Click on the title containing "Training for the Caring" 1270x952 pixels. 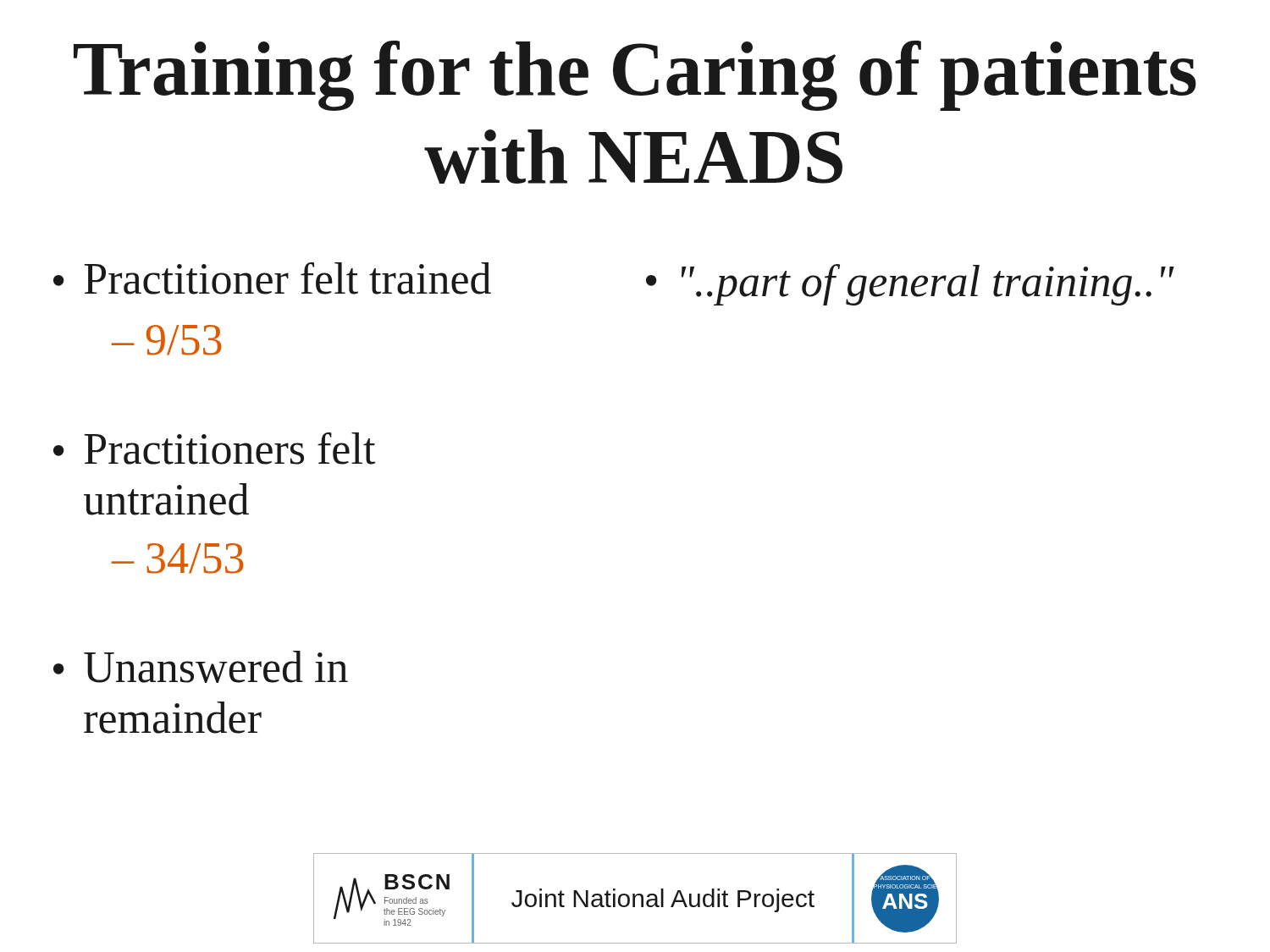tap(635, 113)
